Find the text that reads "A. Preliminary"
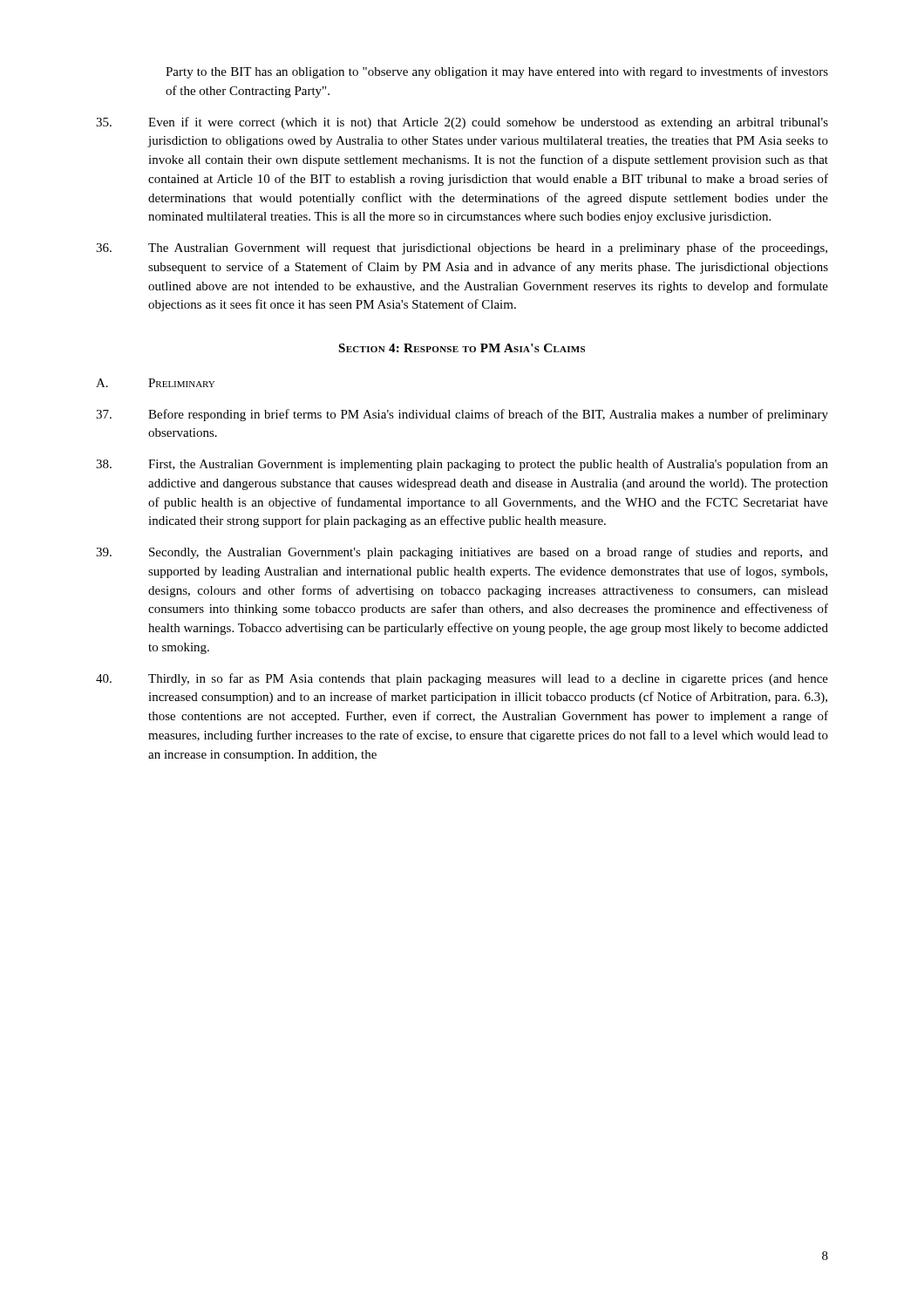The image size is (924, 1308). [156, 383]
